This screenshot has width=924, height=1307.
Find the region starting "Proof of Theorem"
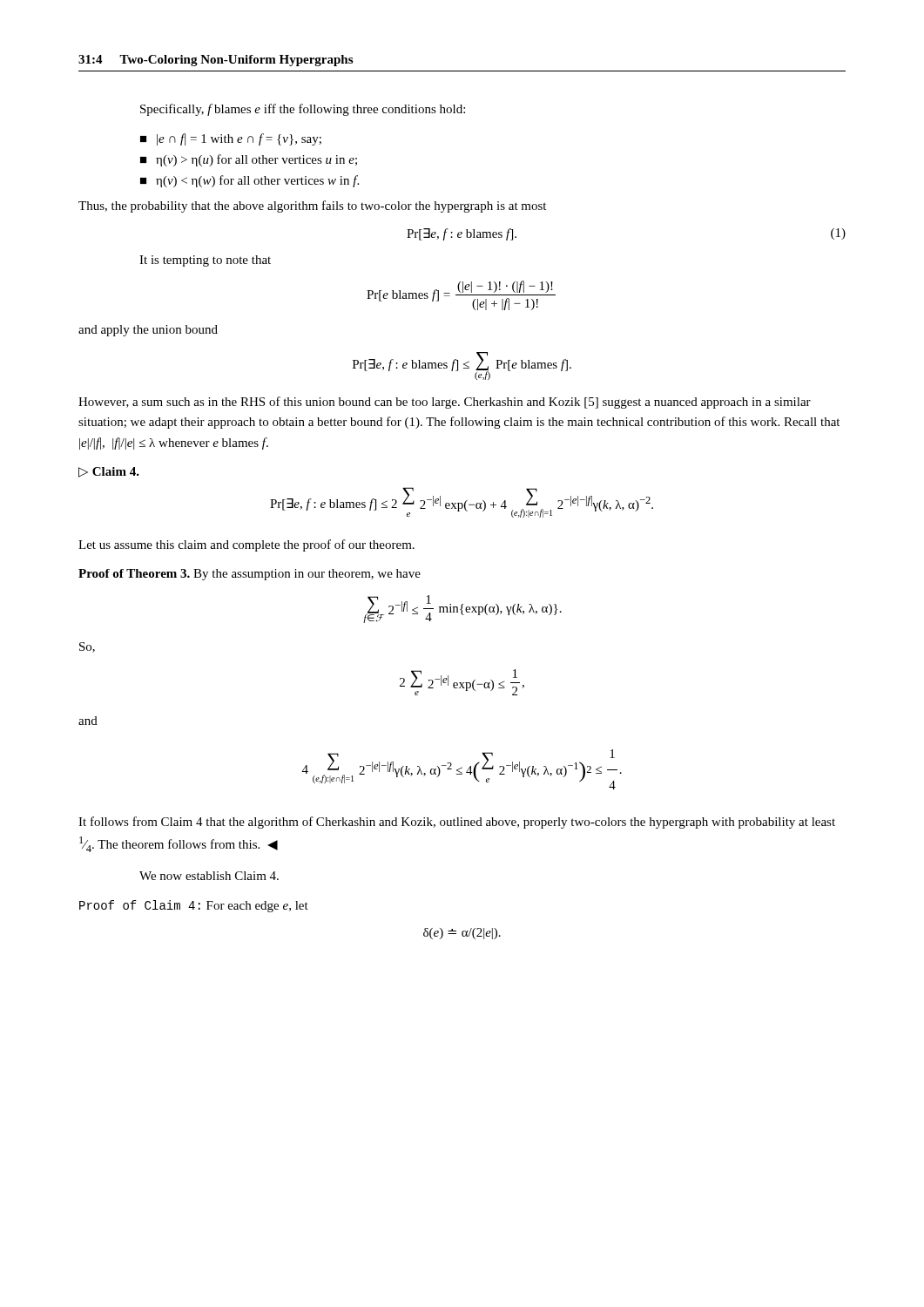coord(249,573)
